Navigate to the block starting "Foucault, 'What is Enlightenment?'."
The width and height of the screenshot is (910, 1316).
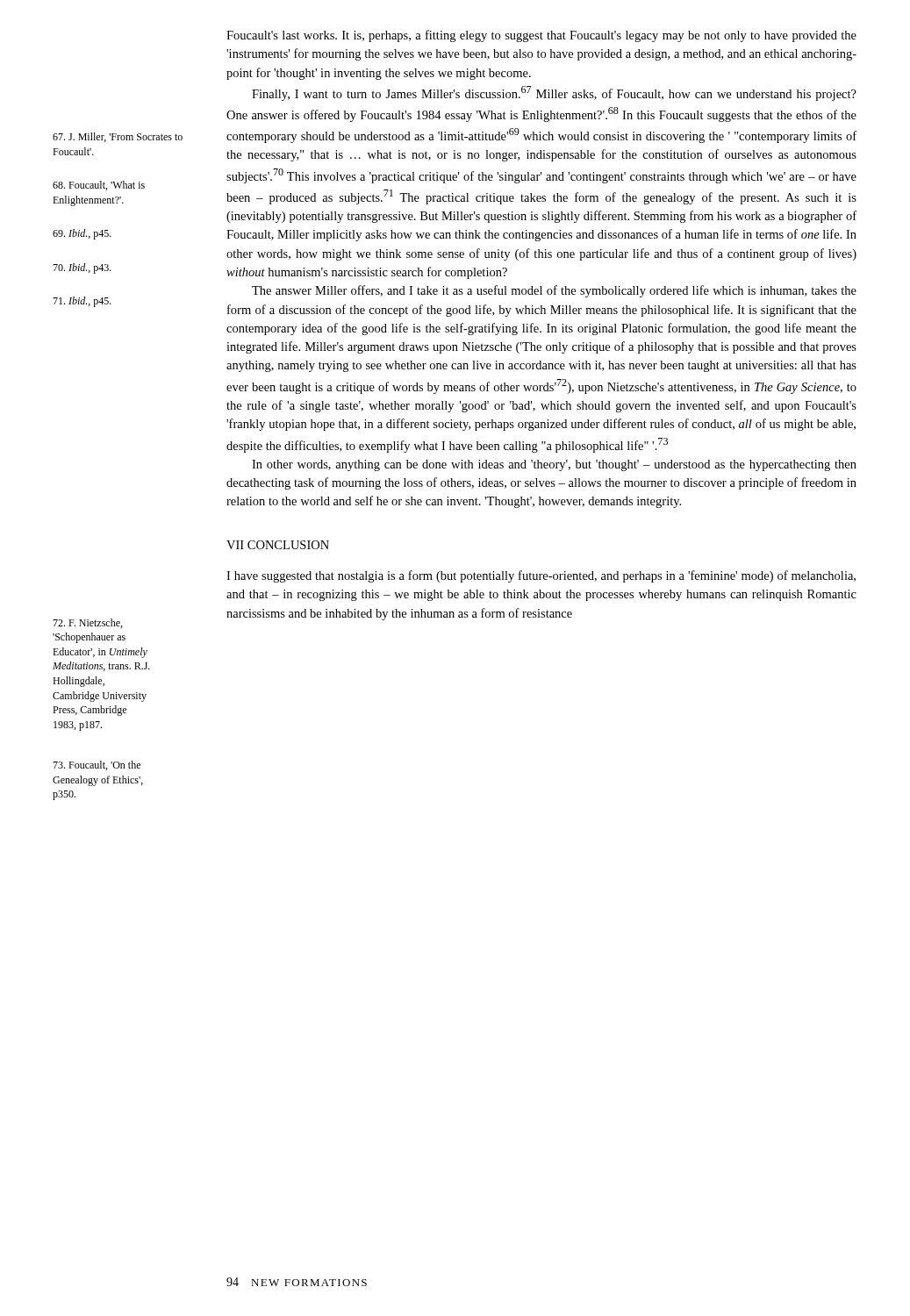click(99, 192)
